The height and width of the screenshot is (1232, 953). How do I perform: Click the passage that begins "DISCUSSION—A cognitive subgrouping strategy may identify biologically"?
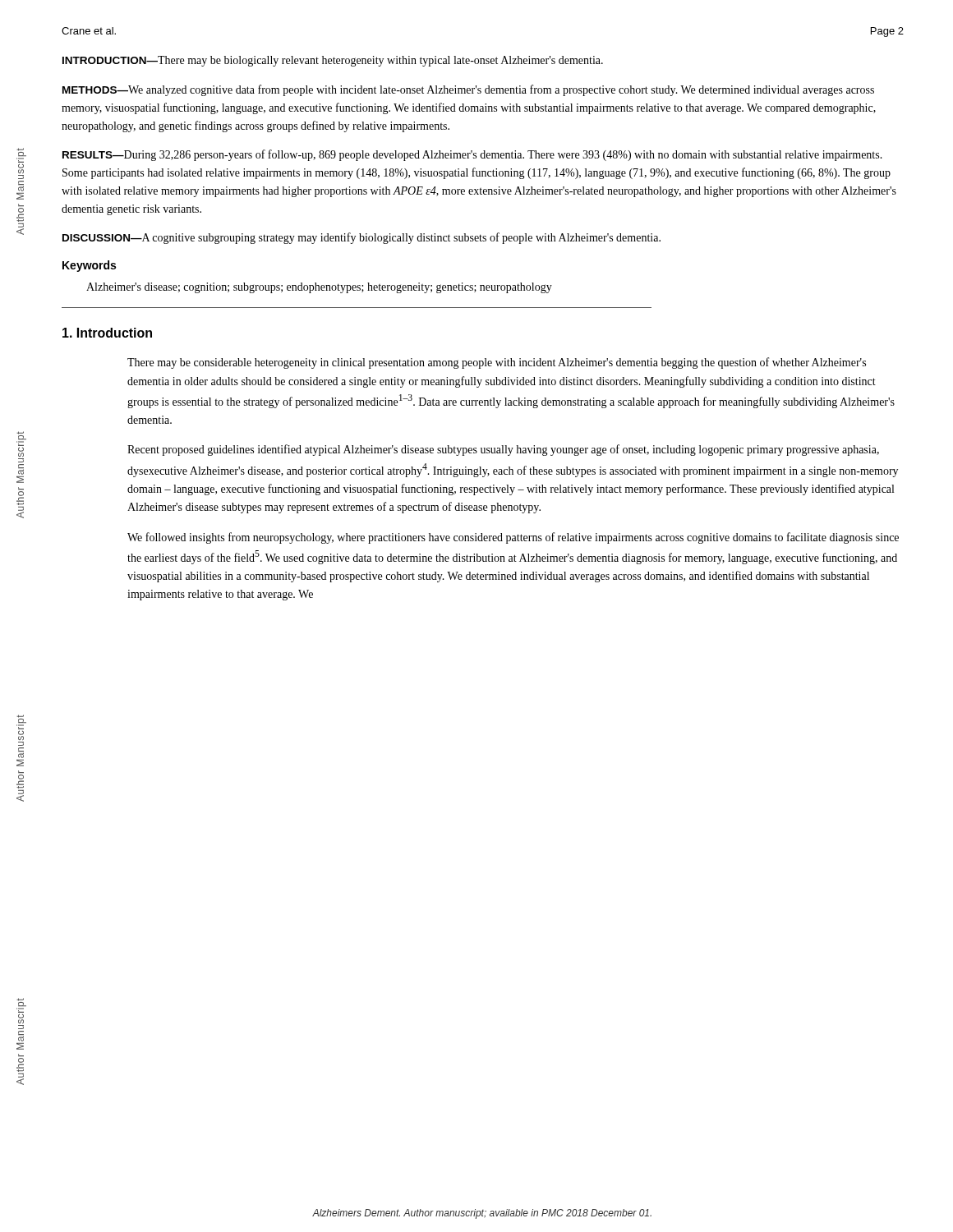click(x=361, y=238)
